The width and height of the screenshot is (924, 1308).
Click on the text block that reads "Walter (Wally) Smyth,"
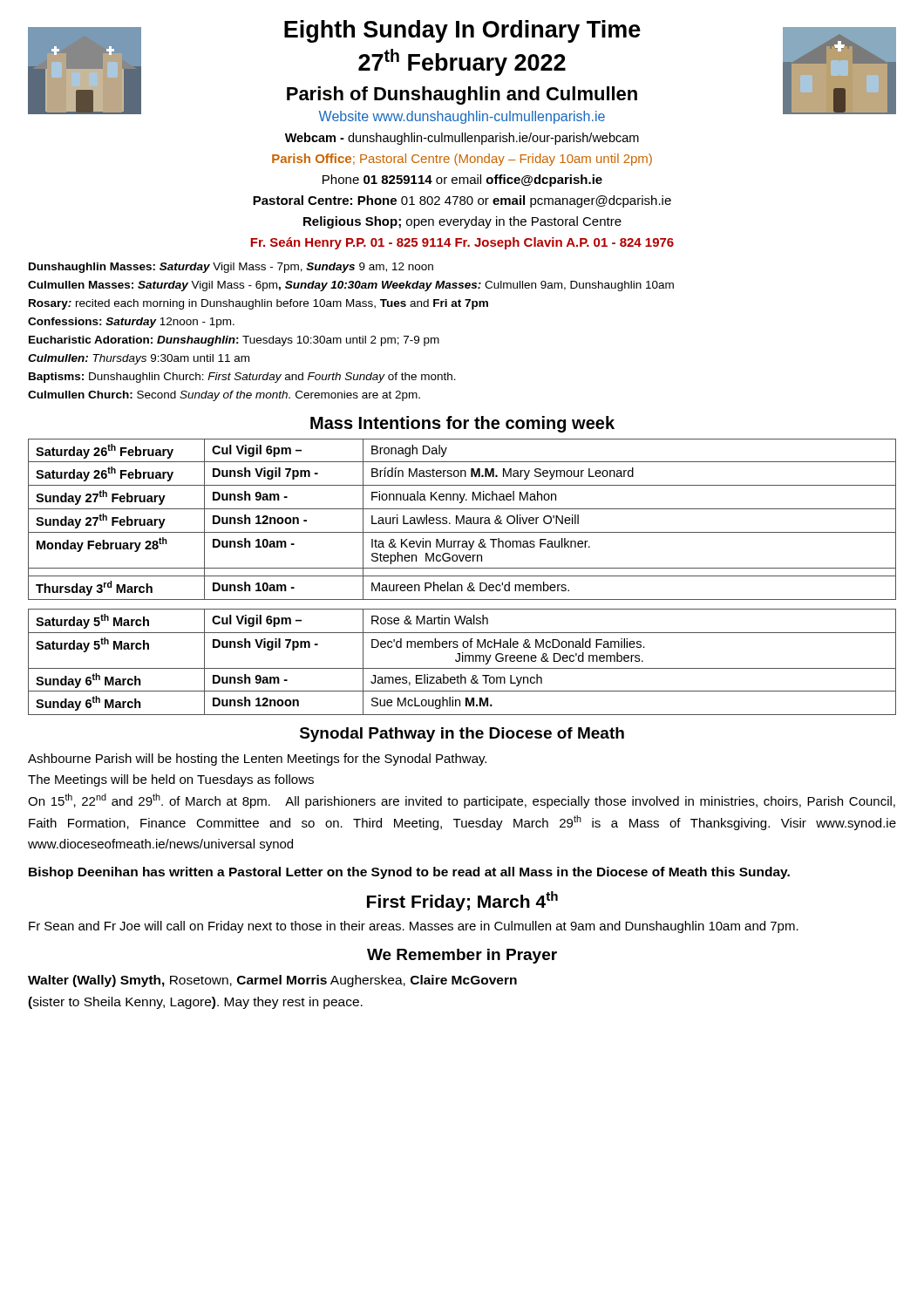[273, 990]
